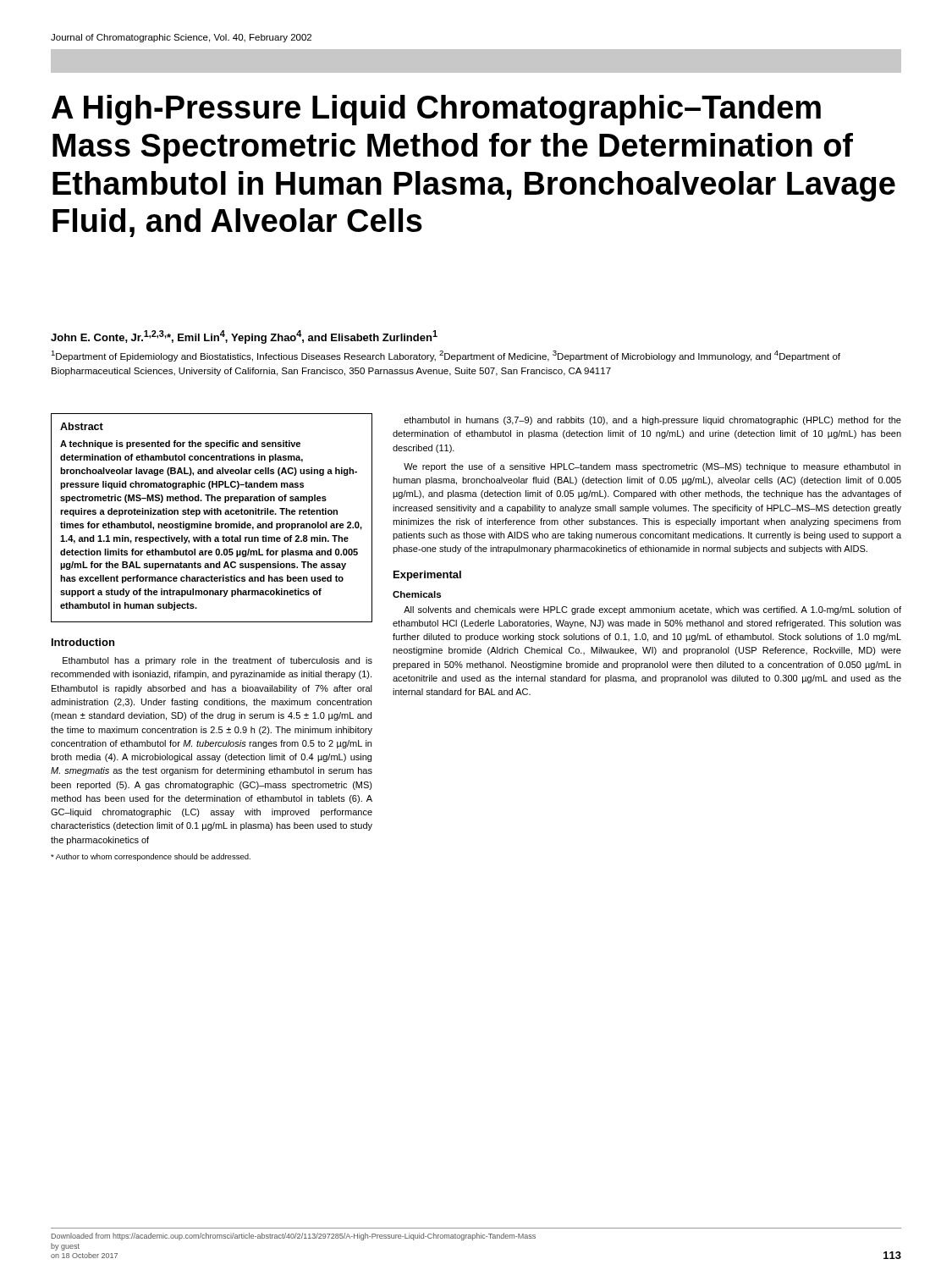
Task: Find the block on this page that starts "Ethambutol has a primary role"
Action: click(212, 750)
